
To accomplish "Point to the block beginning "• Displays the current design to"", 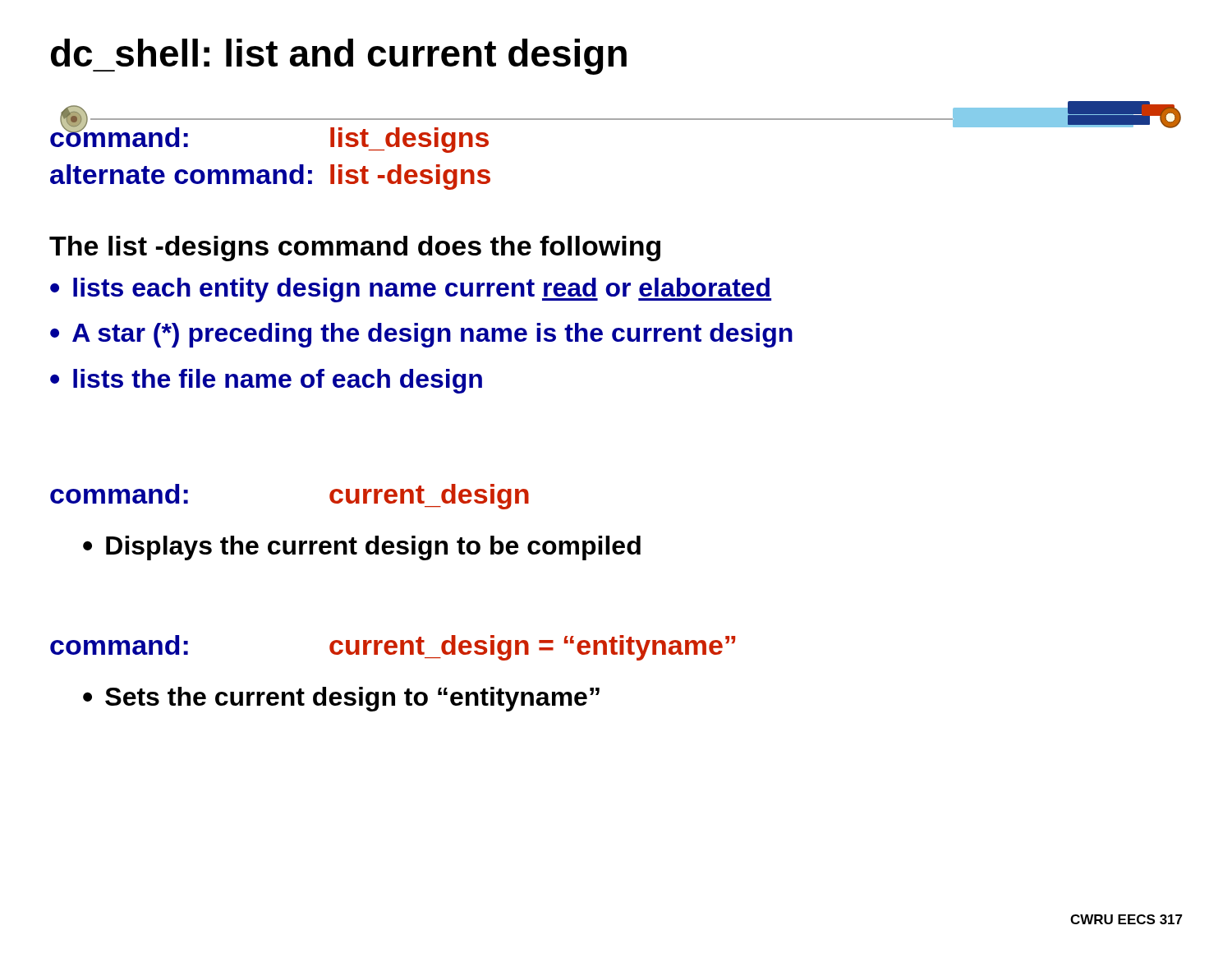I will pyautogui.click(x=362, y=548).
